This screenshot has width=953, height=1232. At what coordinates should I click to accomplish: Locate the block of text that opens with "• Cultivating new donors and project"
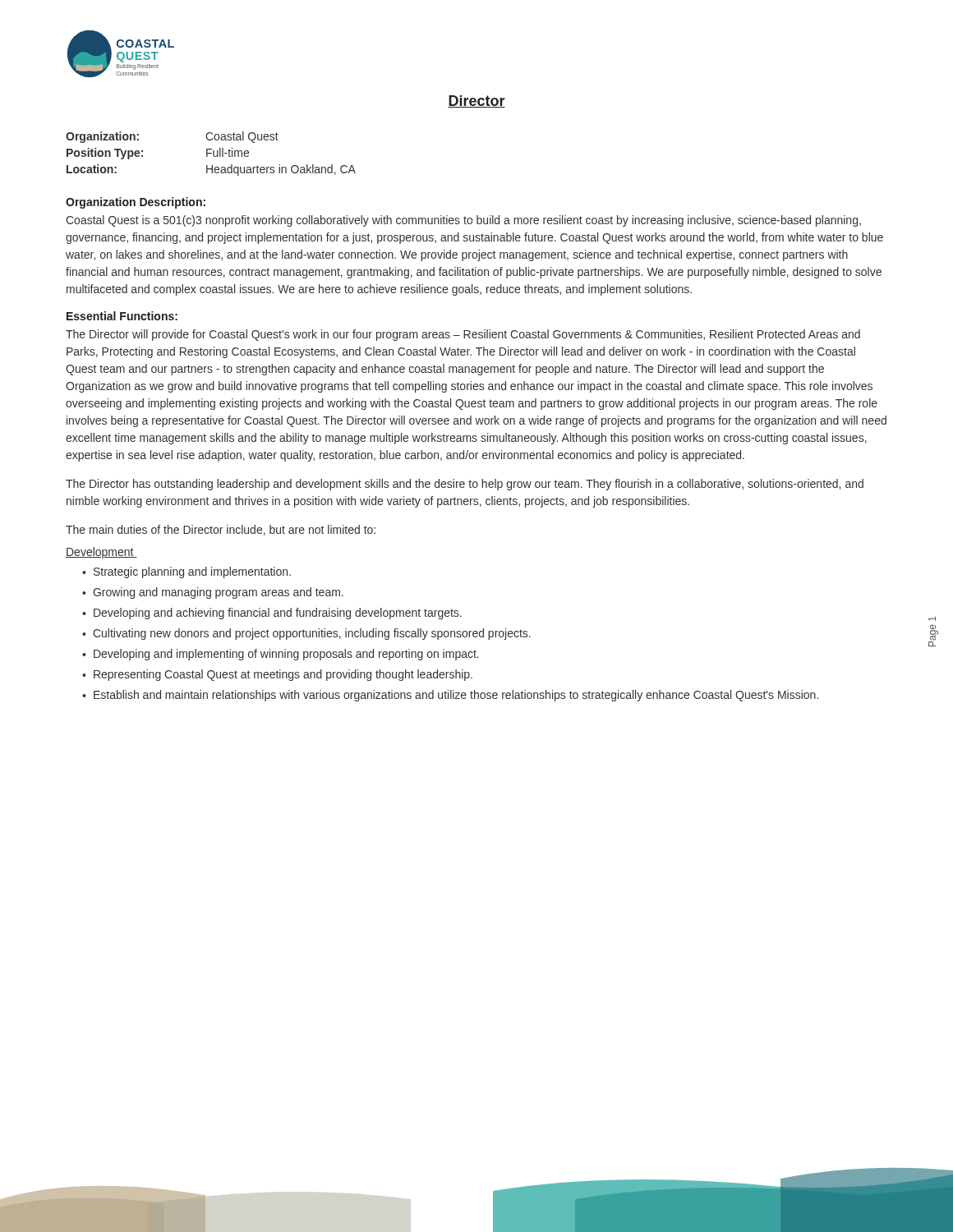pos(485,634)
